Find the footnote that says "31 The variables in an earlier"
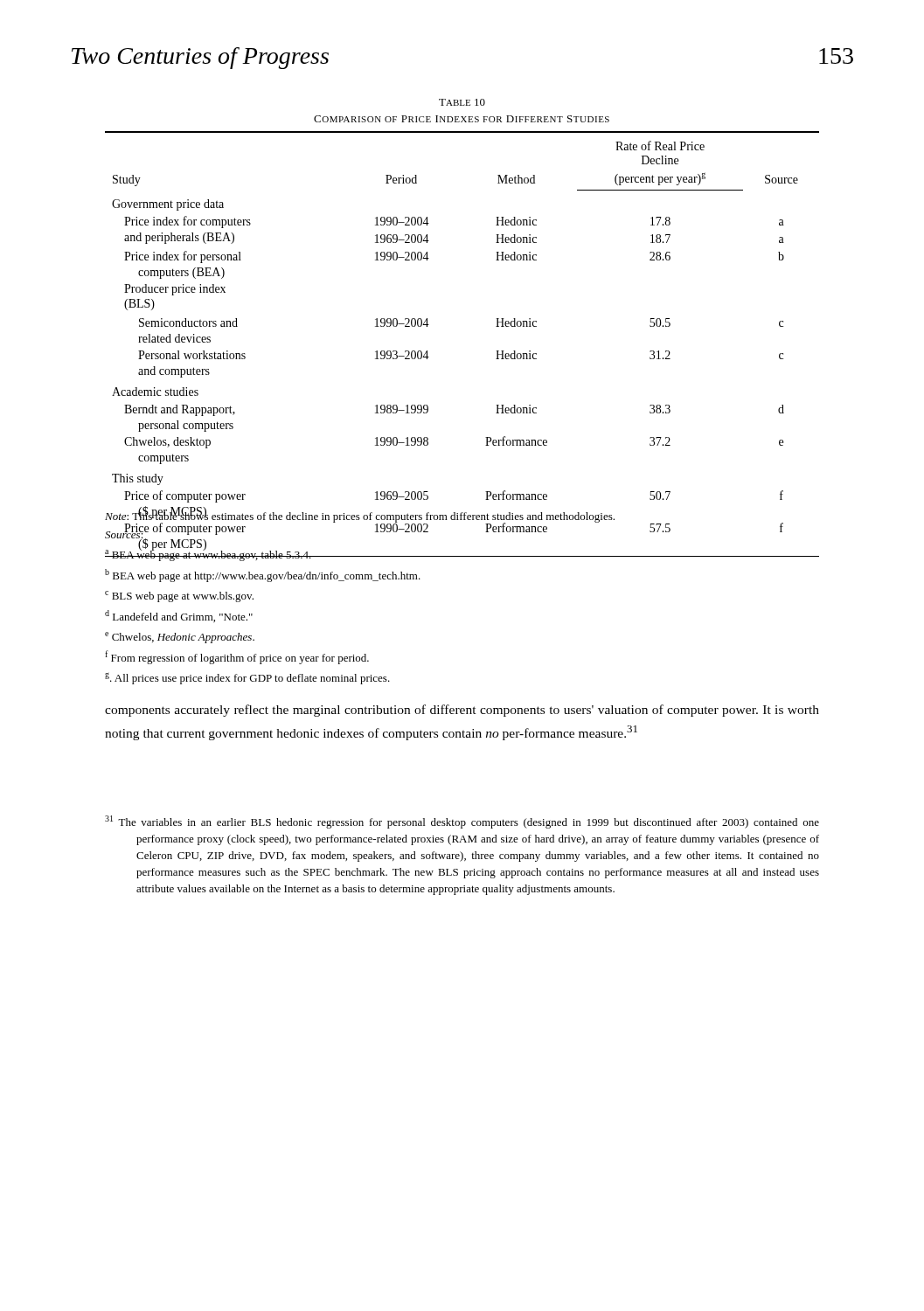 click(x=462, y=855)
